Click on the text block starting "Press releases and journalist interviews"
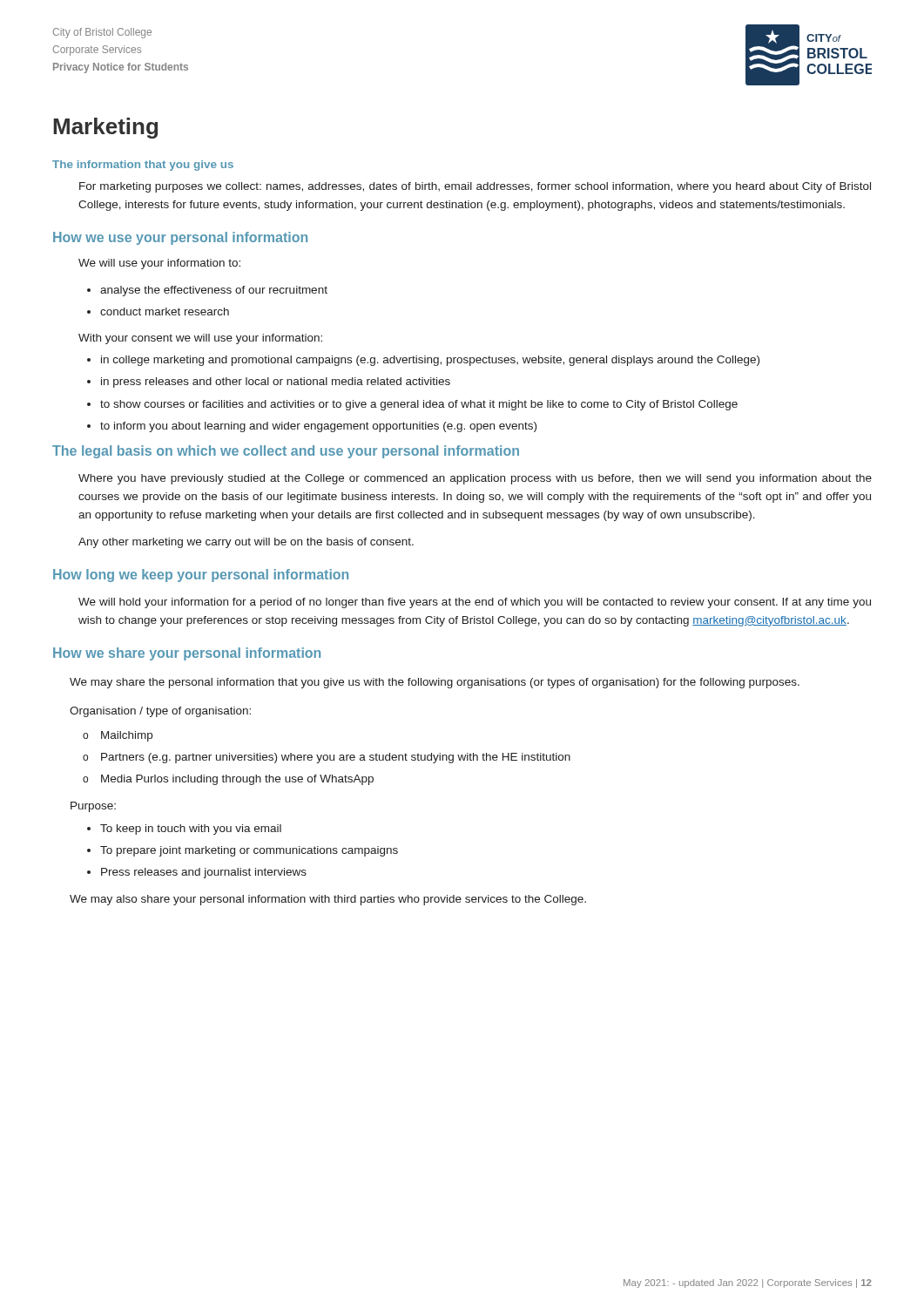Viewport: 924px width, 1307px height. pos(203,872)
